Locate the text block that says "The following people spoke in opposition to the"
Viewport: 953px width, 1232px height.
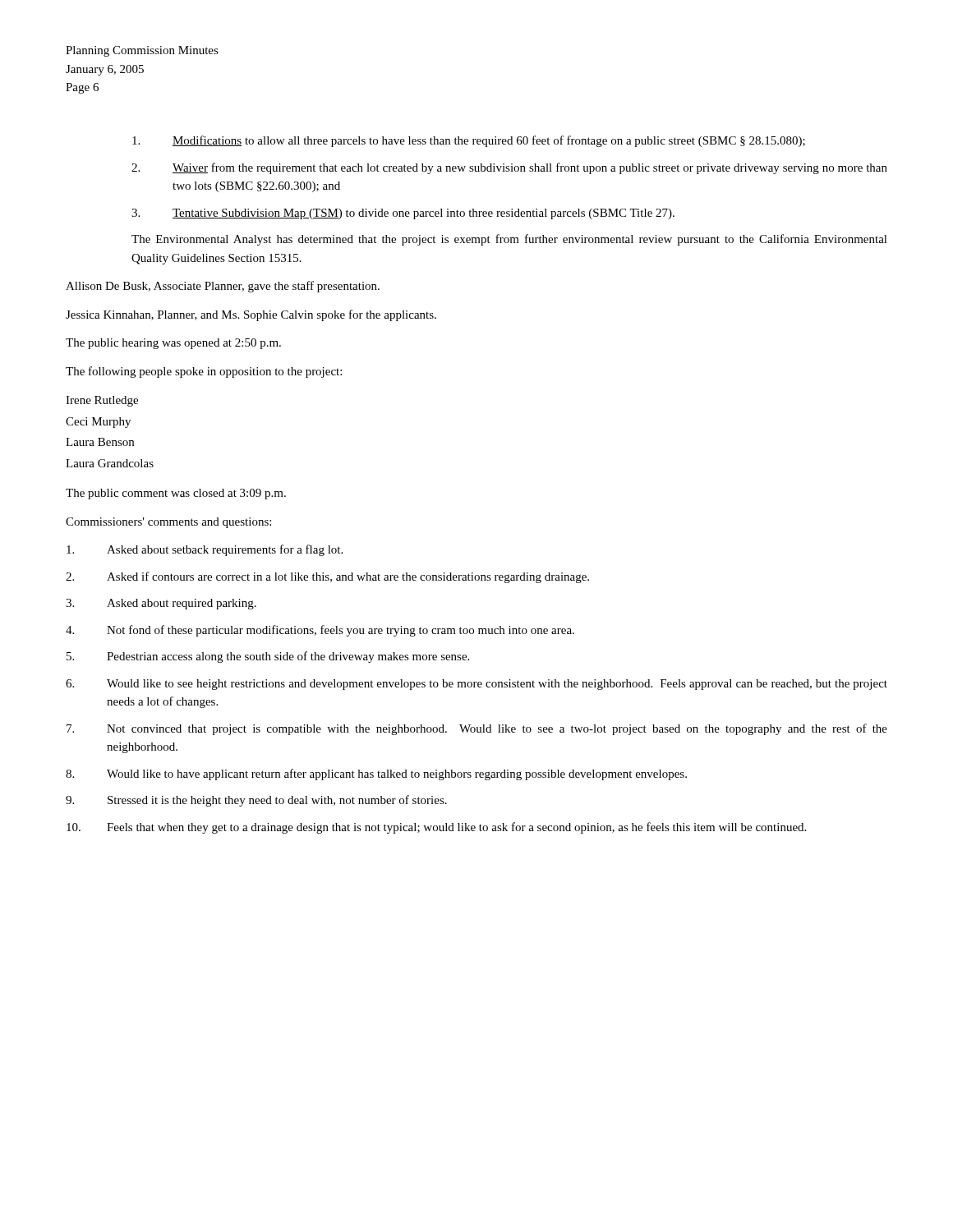pos(204,371)
